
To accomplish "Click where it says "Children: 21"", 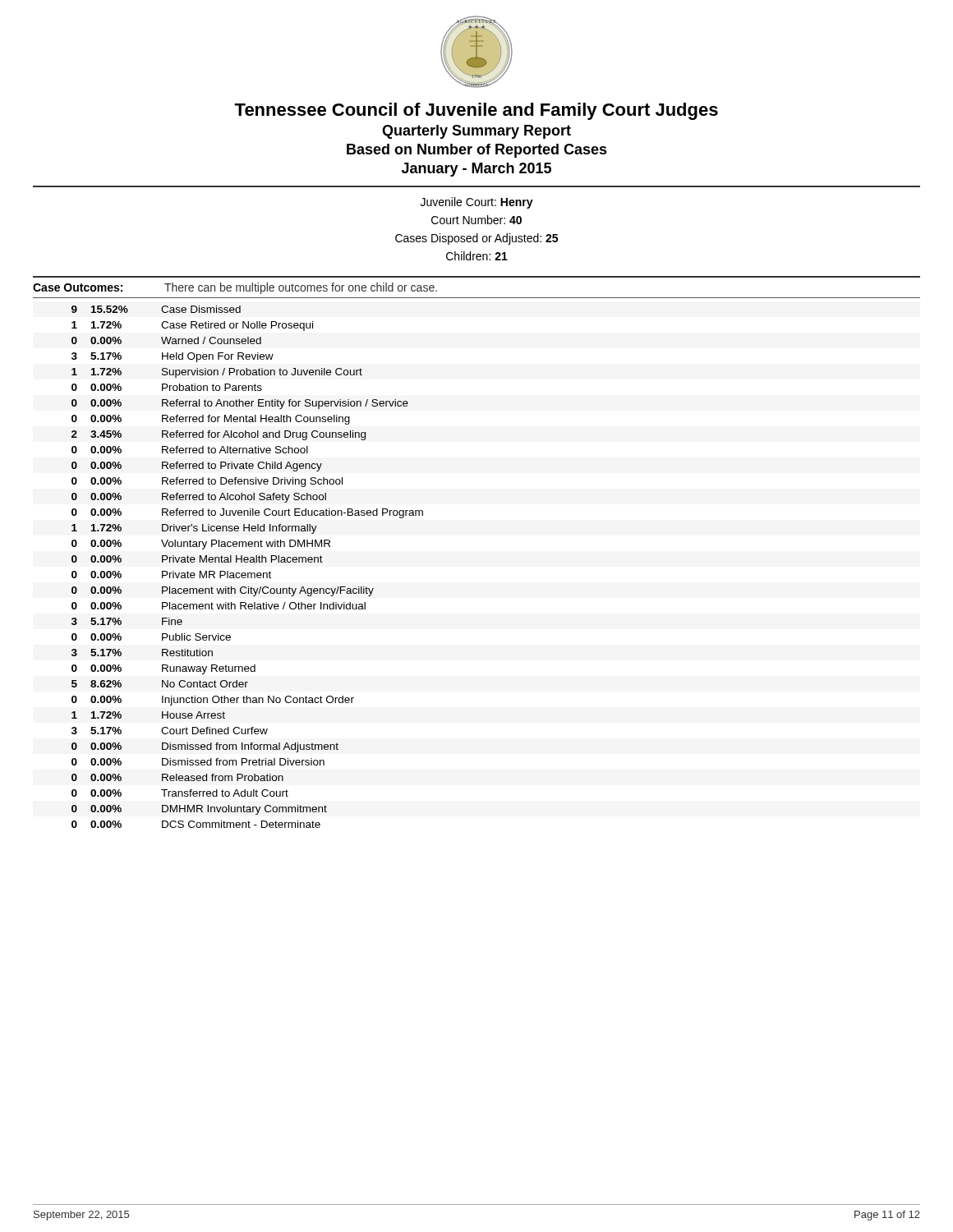I will [476, 256].
